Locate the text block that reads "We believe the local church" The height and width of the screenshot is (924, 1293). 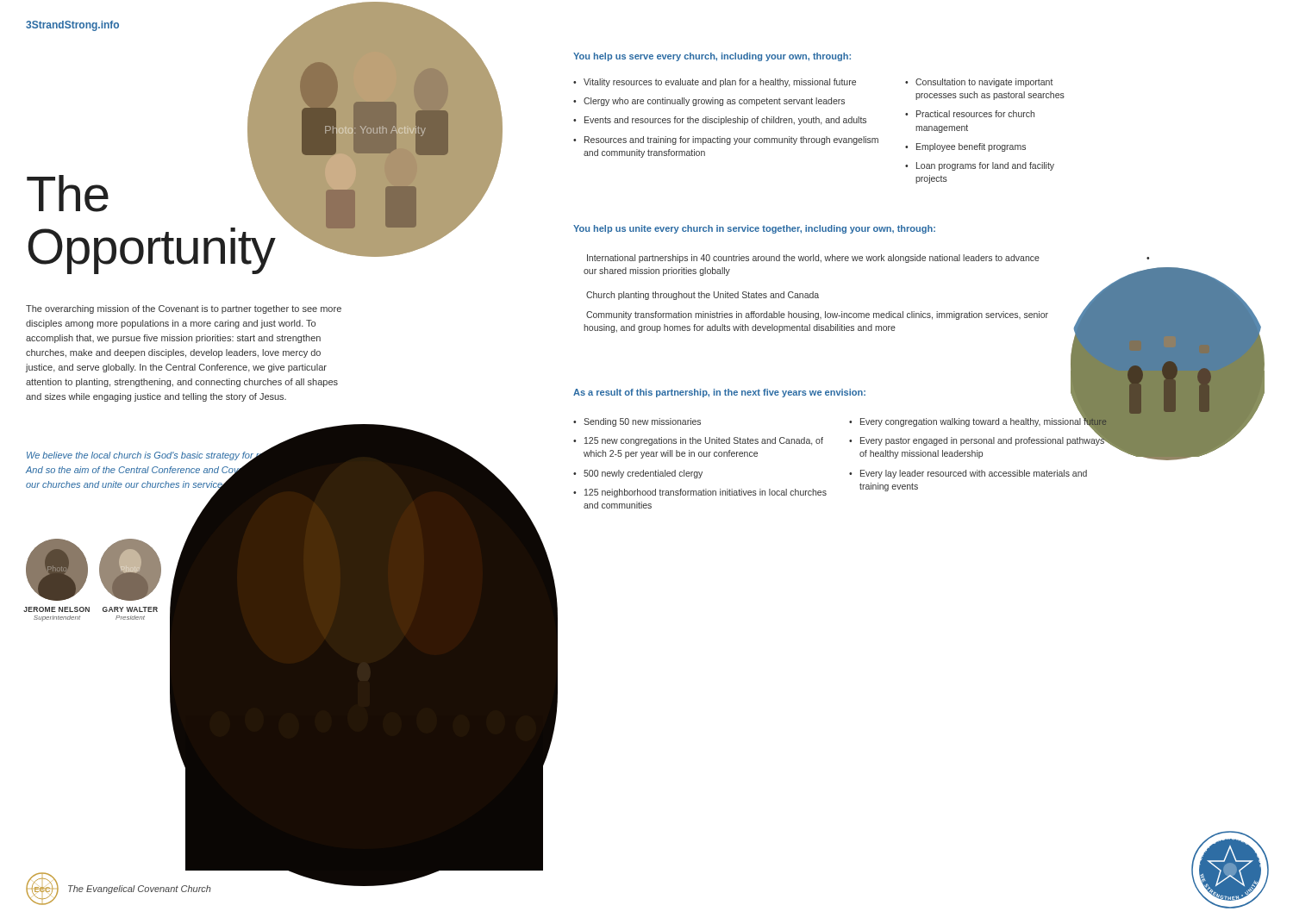(x=181, y=470)
